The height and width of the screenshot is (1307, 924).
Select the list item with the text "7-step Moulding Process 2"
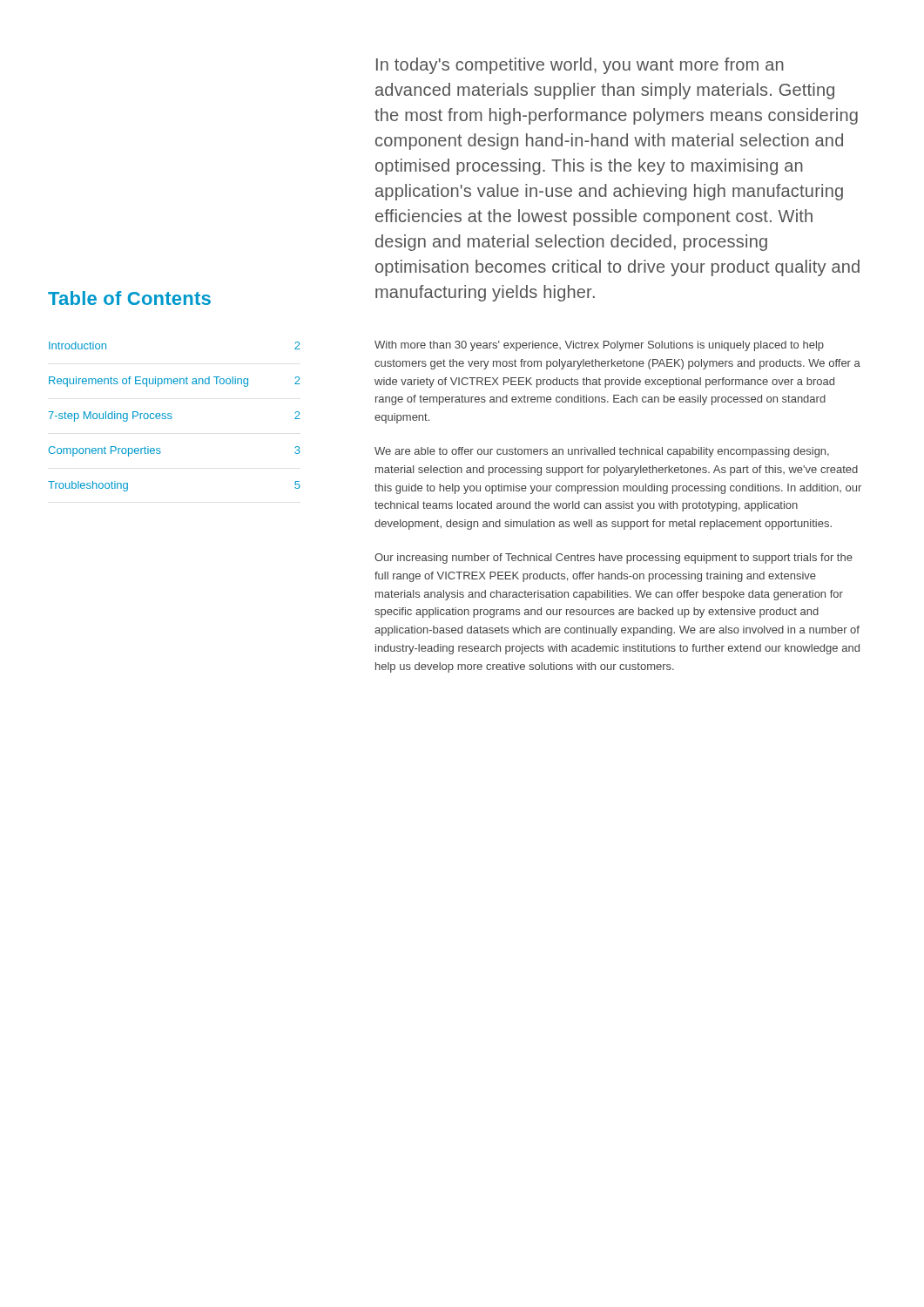(x=174, y=416)
